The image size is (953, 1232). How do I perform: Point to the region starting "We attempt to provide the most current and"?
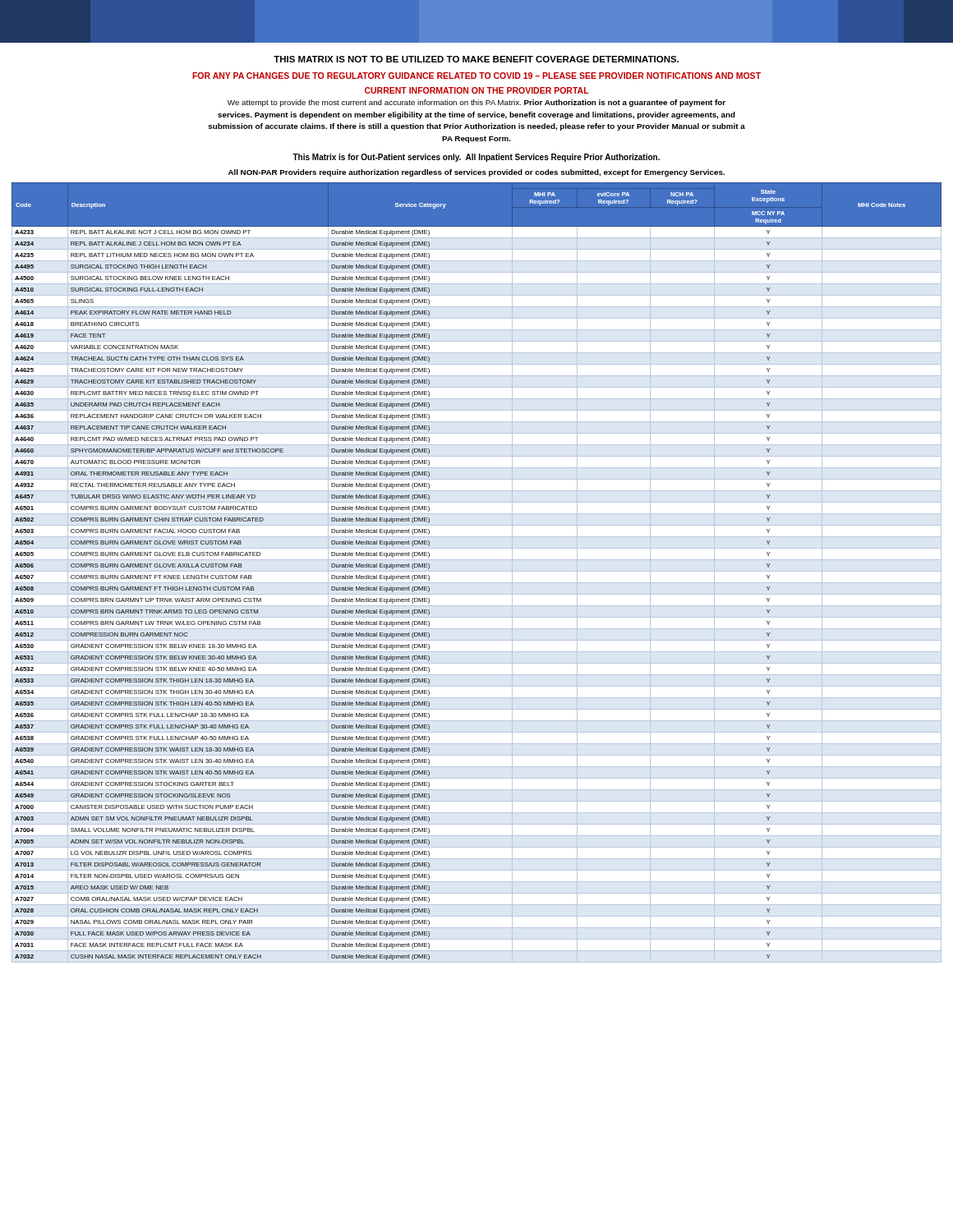[x=476, y=120]
